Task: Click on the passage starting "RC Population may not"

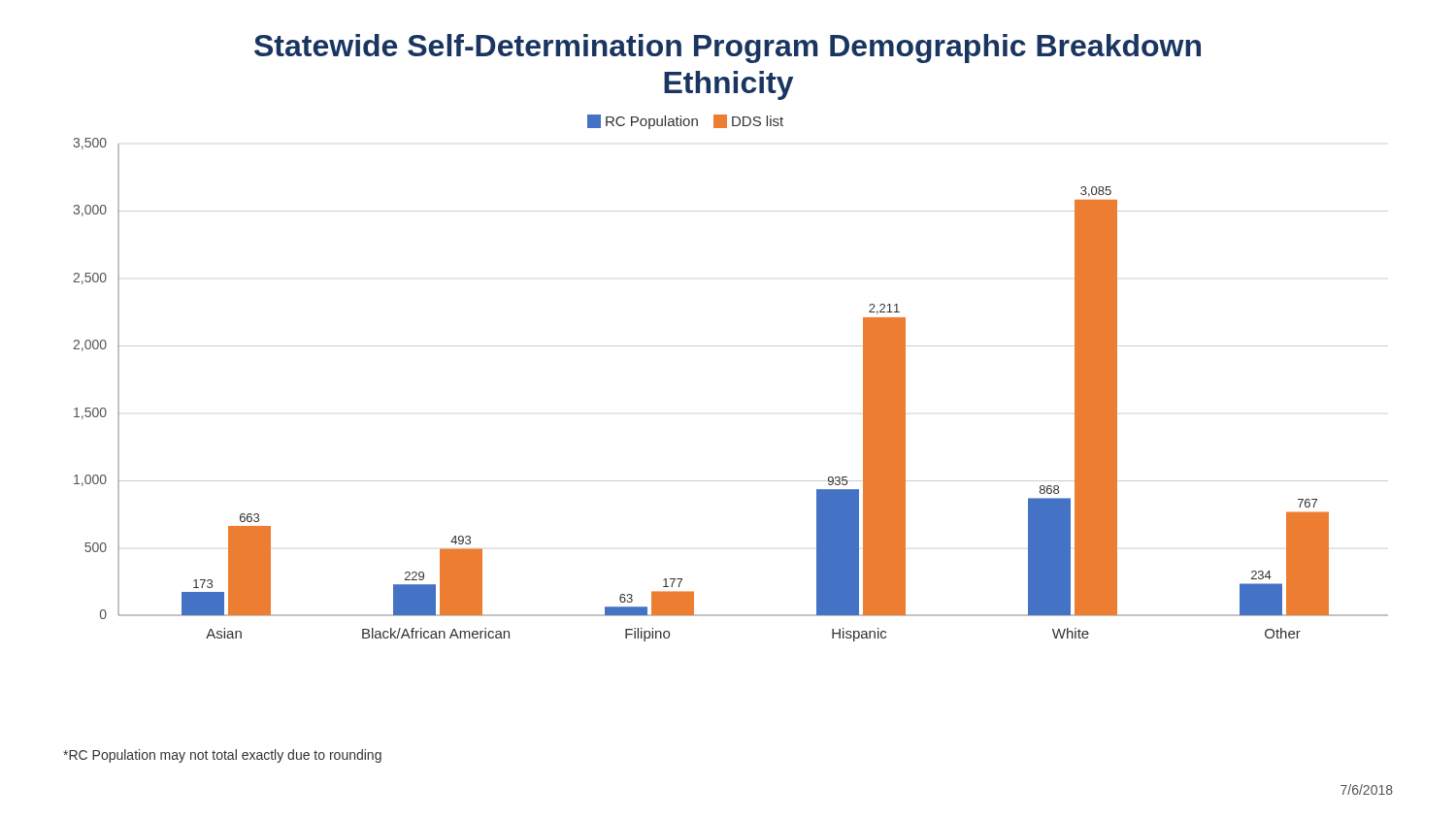Action: pos(222,755)
